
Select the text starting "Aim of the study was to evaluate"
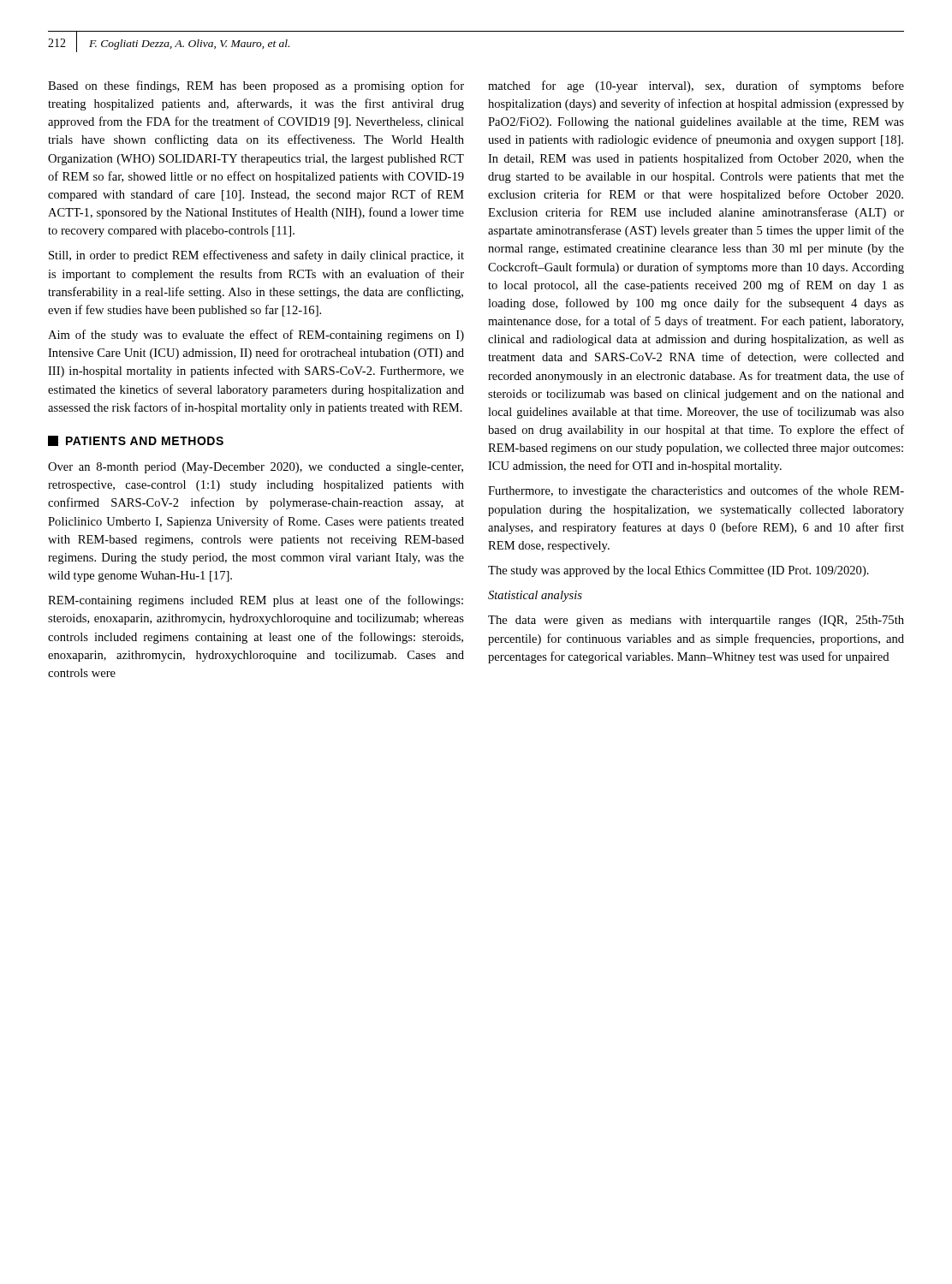click(256, 371)
